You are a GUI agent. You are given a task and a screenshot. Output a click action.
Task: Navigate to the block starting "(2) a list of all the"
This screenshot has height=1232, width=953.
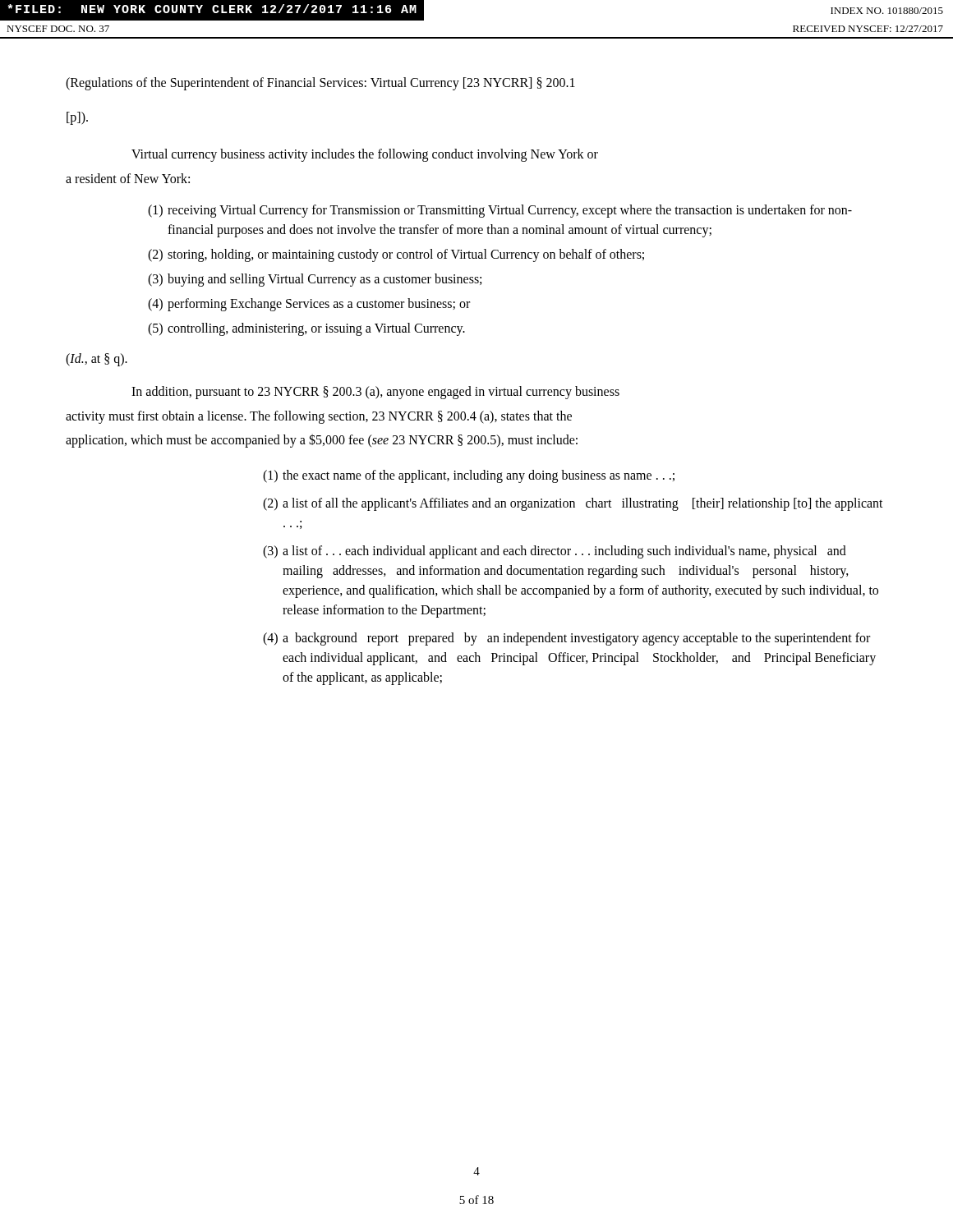575,513
